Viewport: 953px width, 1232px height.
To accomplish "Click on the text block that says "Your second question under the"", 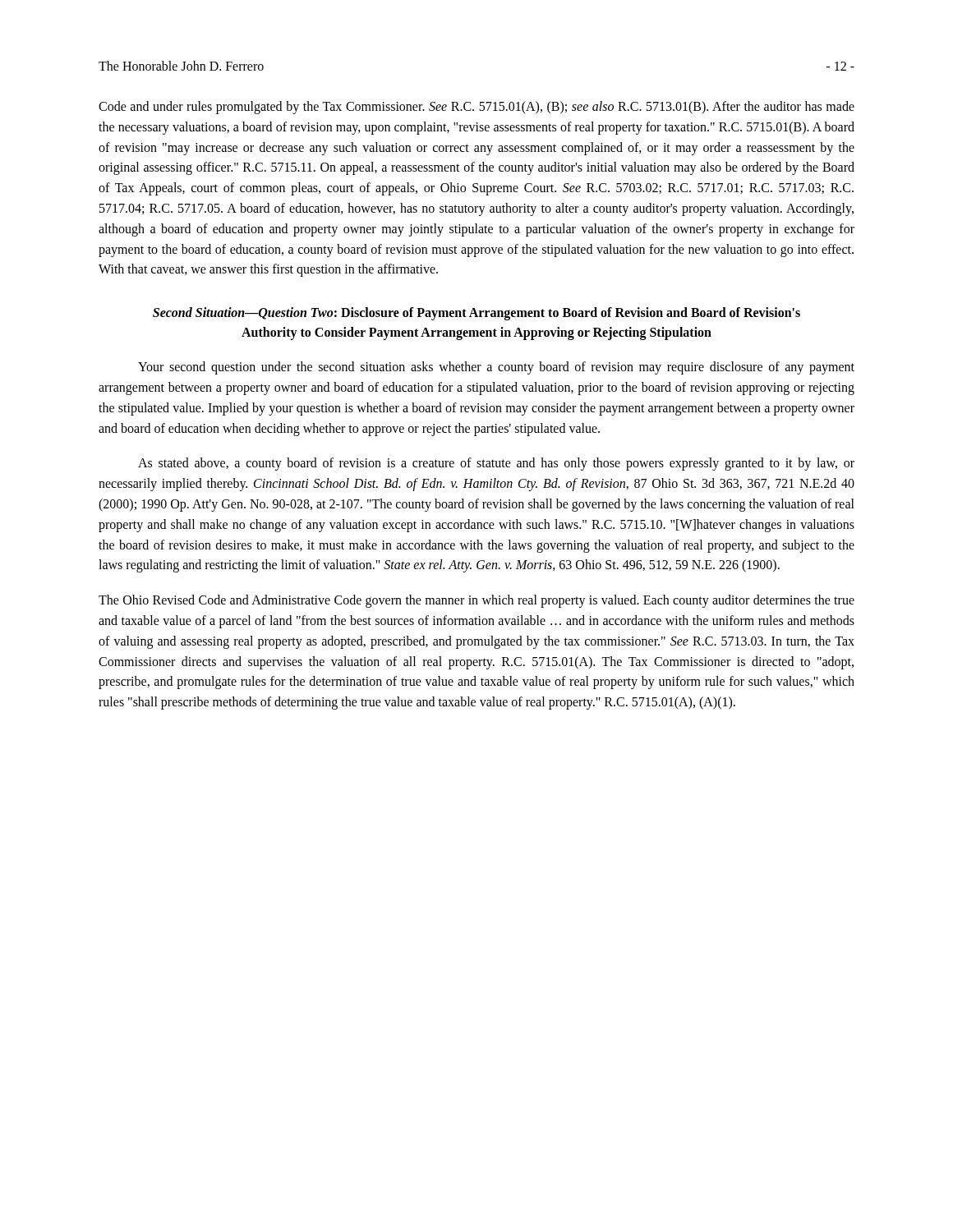I will [476, 397].
